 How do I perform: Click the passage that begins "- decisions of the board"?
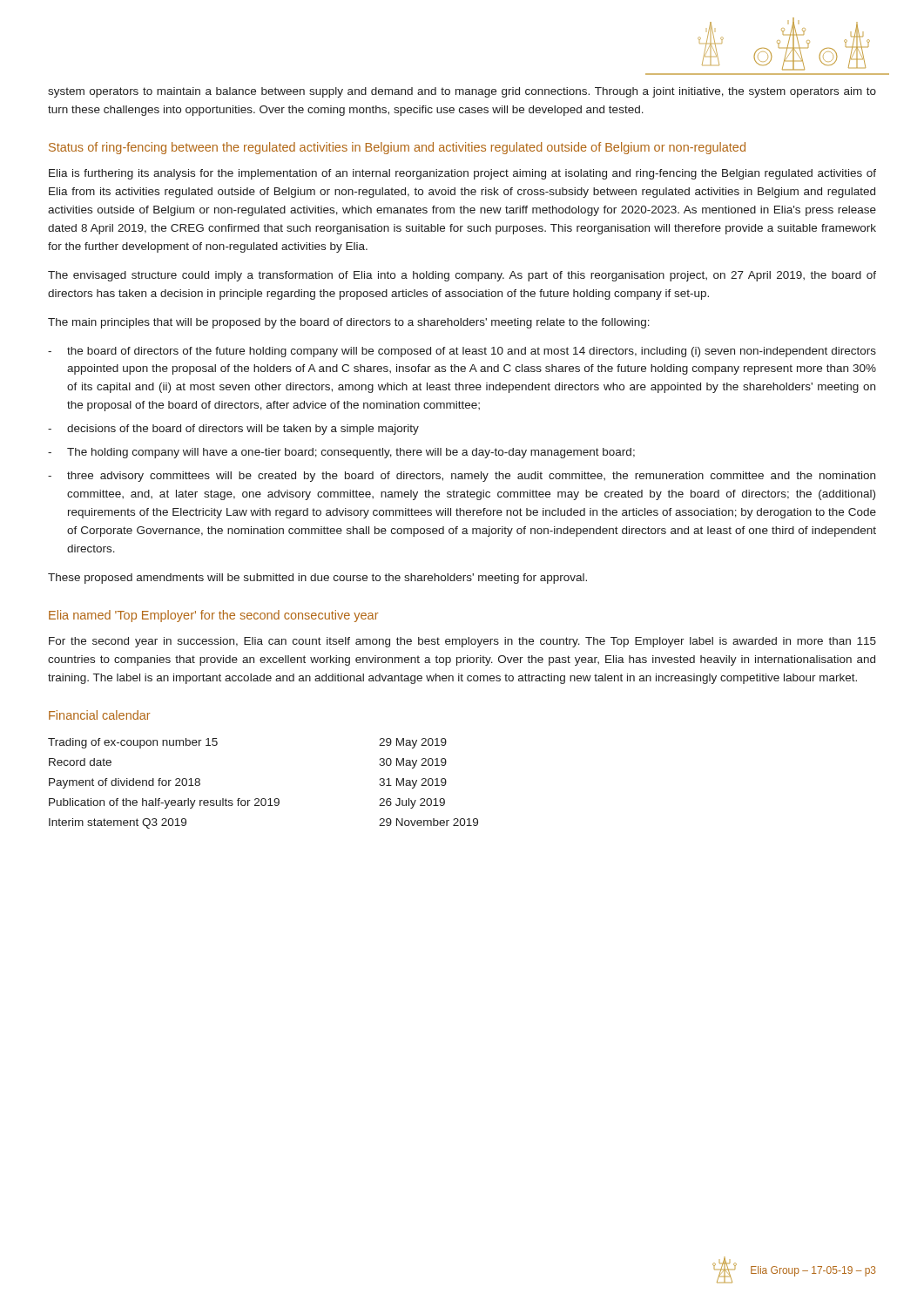(x=233, y=430)
